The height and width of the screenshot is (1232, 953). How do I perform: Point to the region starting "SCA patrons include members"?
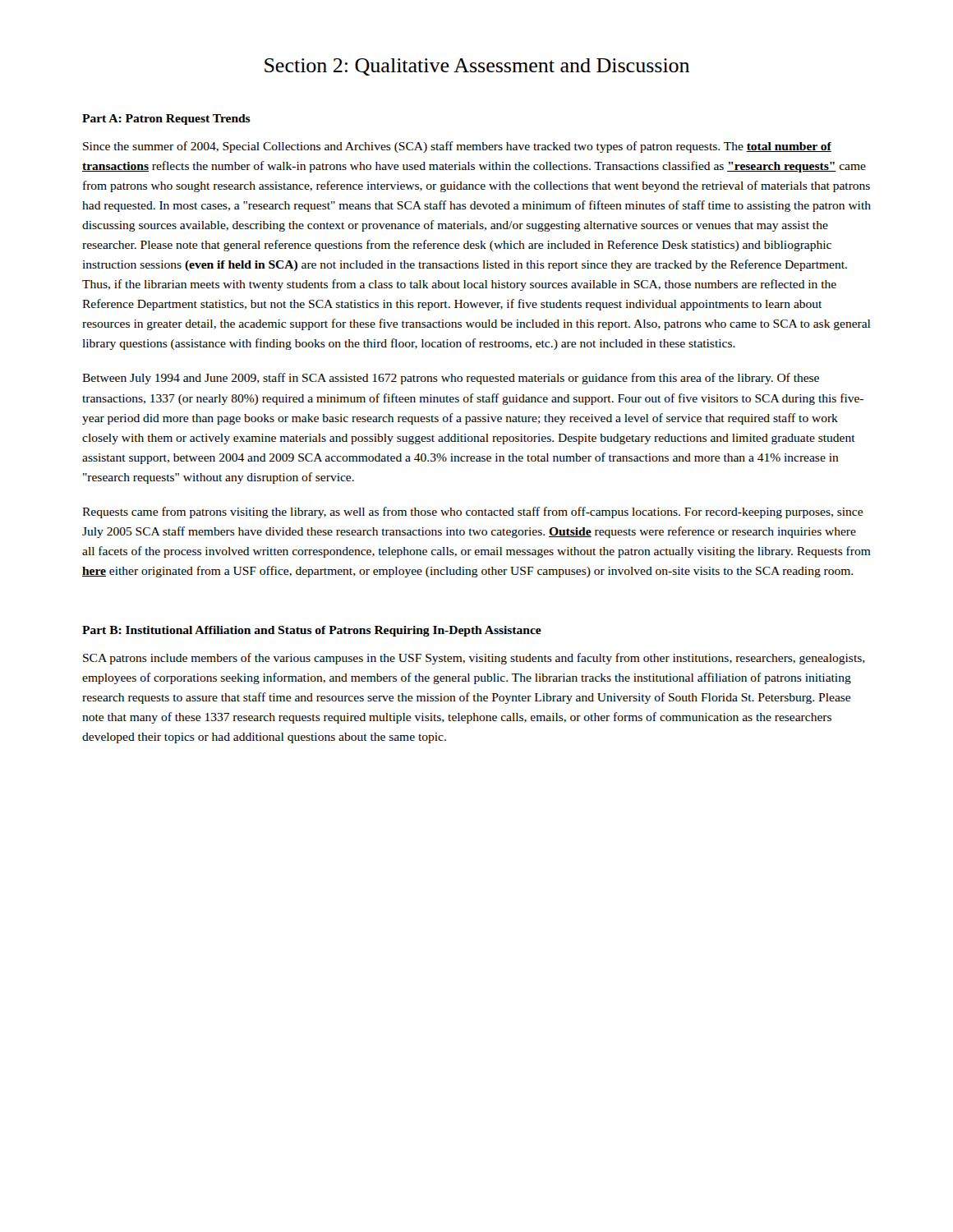click(474, 697)
